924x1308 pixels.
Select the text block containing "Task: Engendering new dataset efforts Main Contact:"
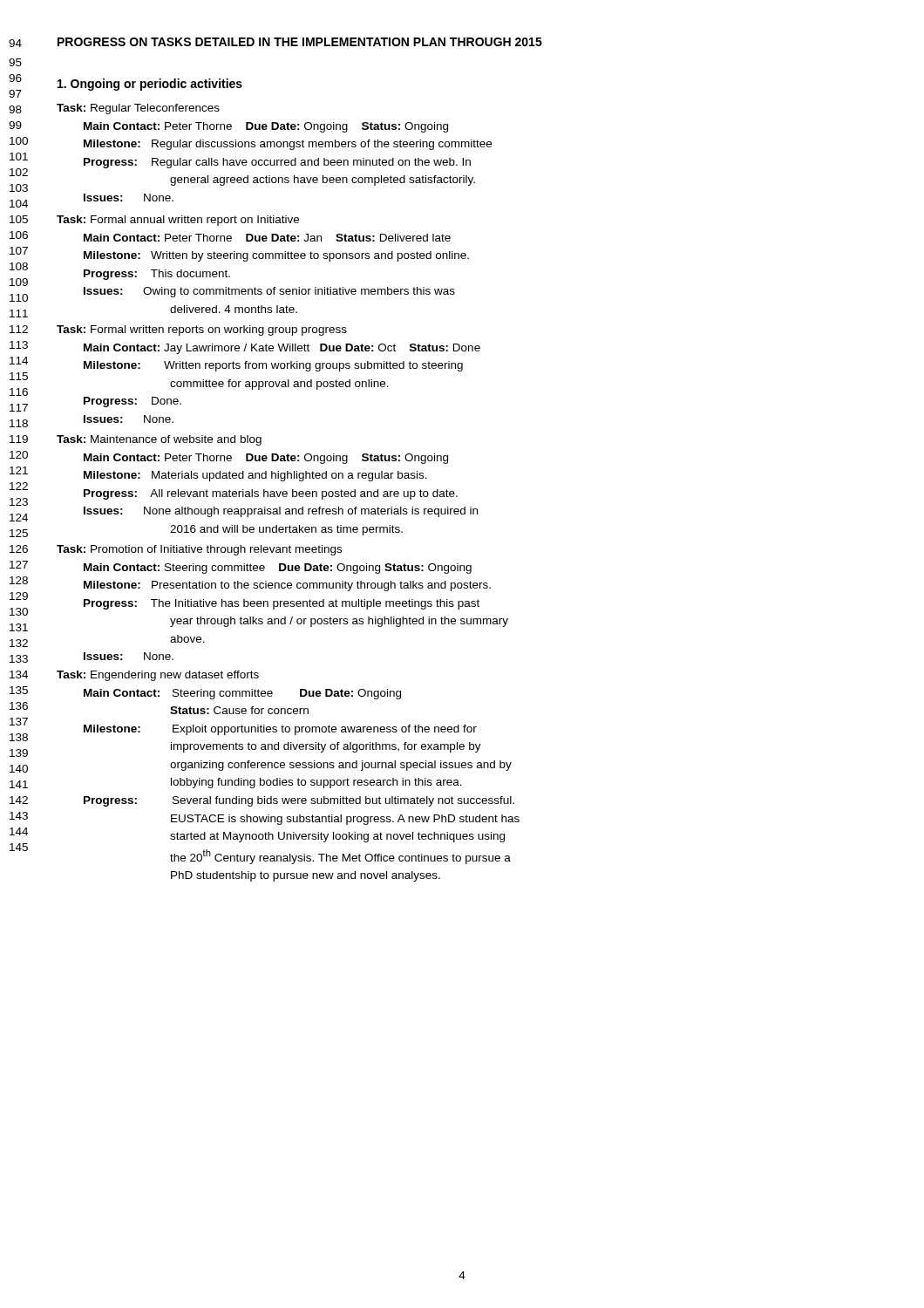pos(464,775)
